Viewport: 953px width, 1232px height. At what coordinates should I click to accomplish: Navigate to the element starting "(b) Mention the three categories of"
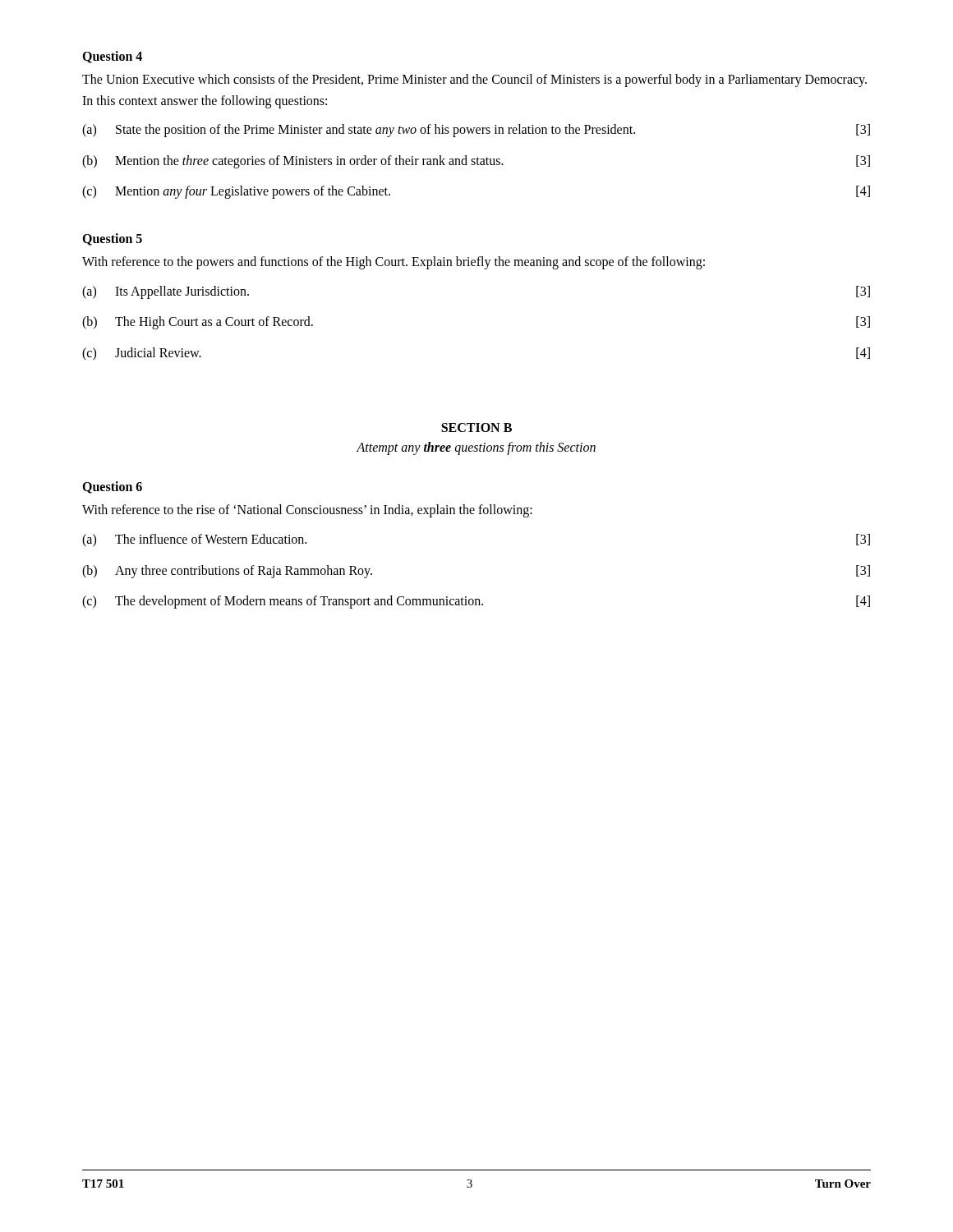pyautogui.click(x=476, y=161)
